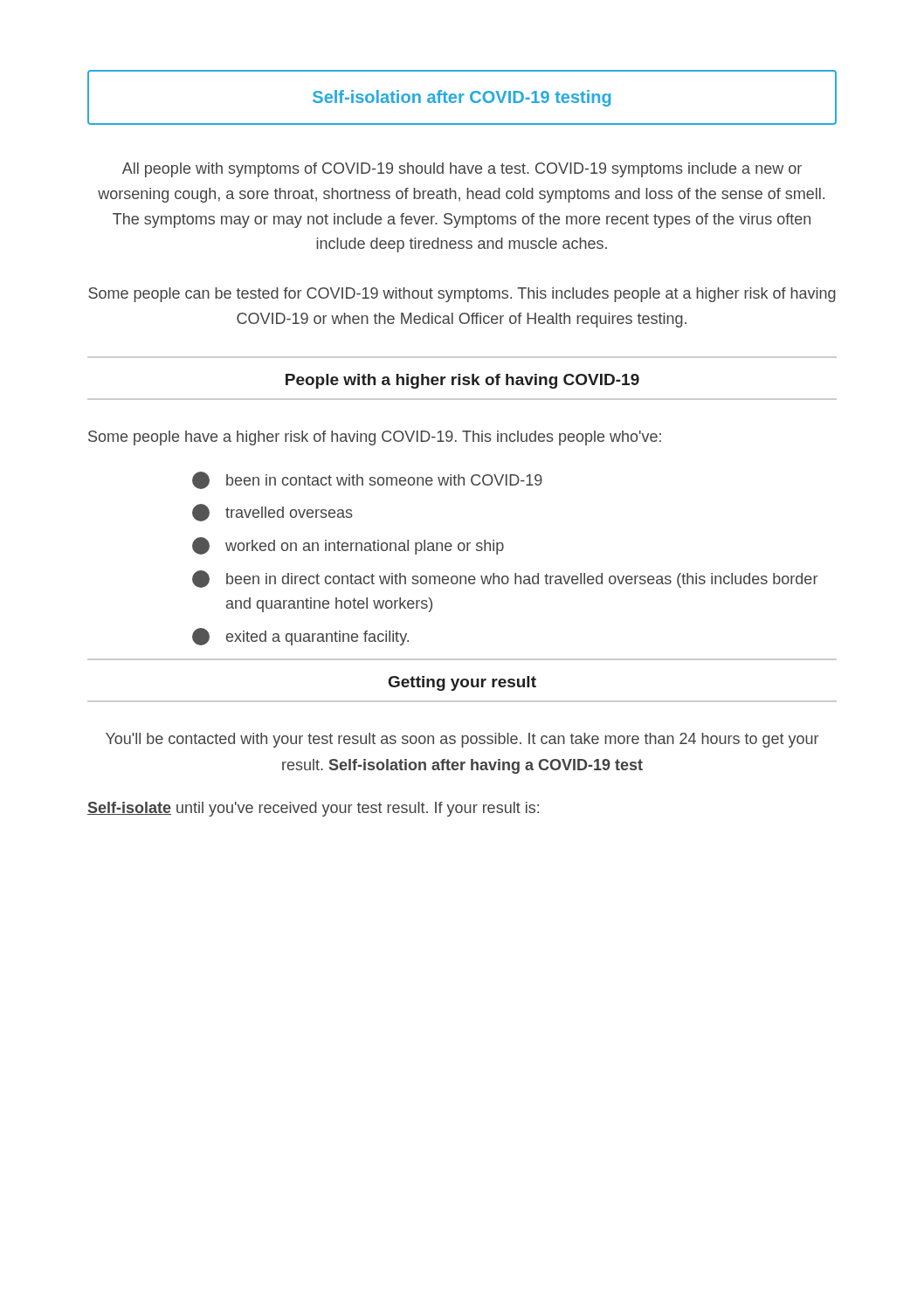This screenshot has width=924, height=1310.
Task: Where is the section header that starts "People with a higher risk of"?
Action: pos(462,379)
